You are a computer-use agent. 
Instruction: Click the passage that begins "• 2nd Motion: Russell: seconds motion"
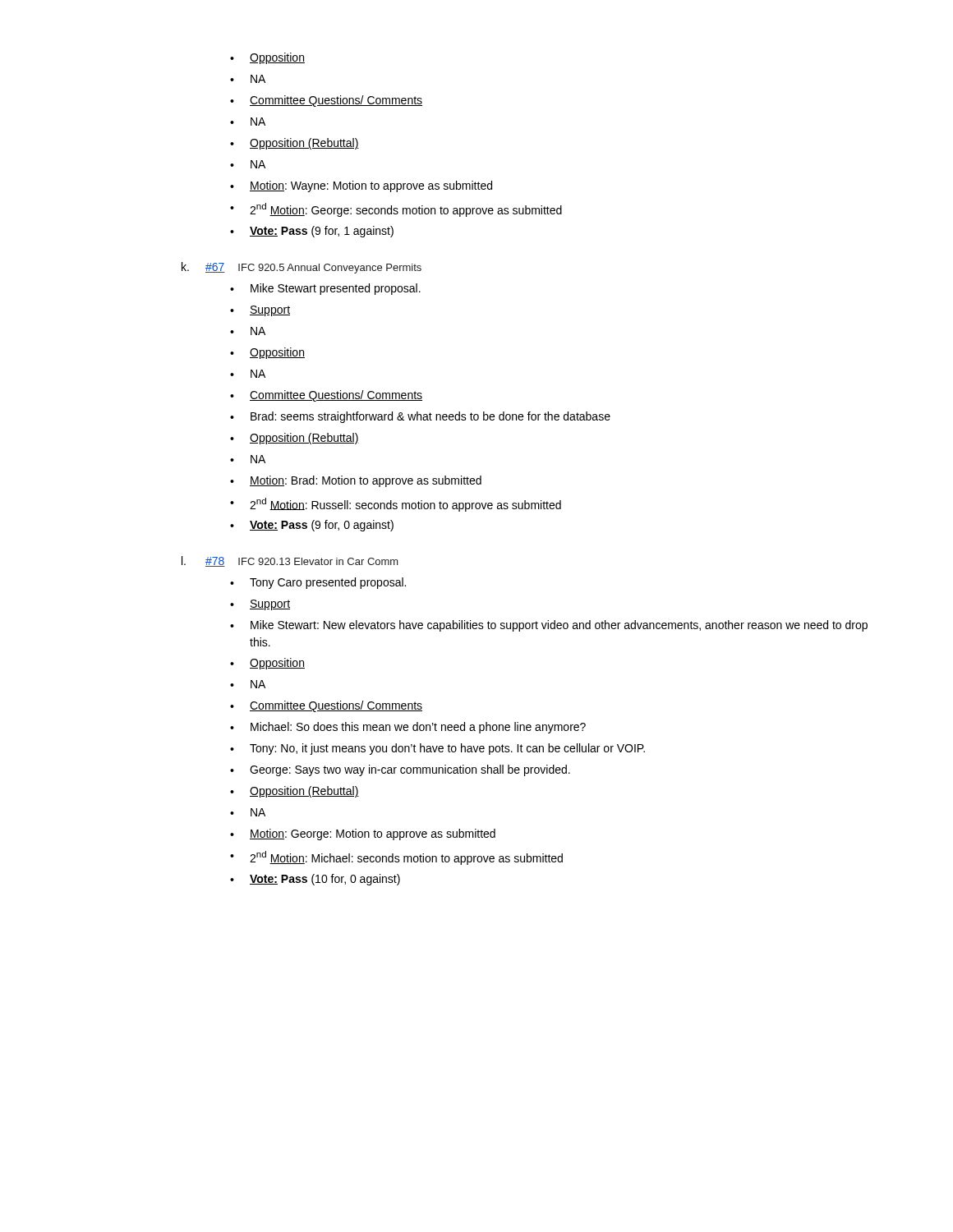pyautogui.click(x=559, y=503)
